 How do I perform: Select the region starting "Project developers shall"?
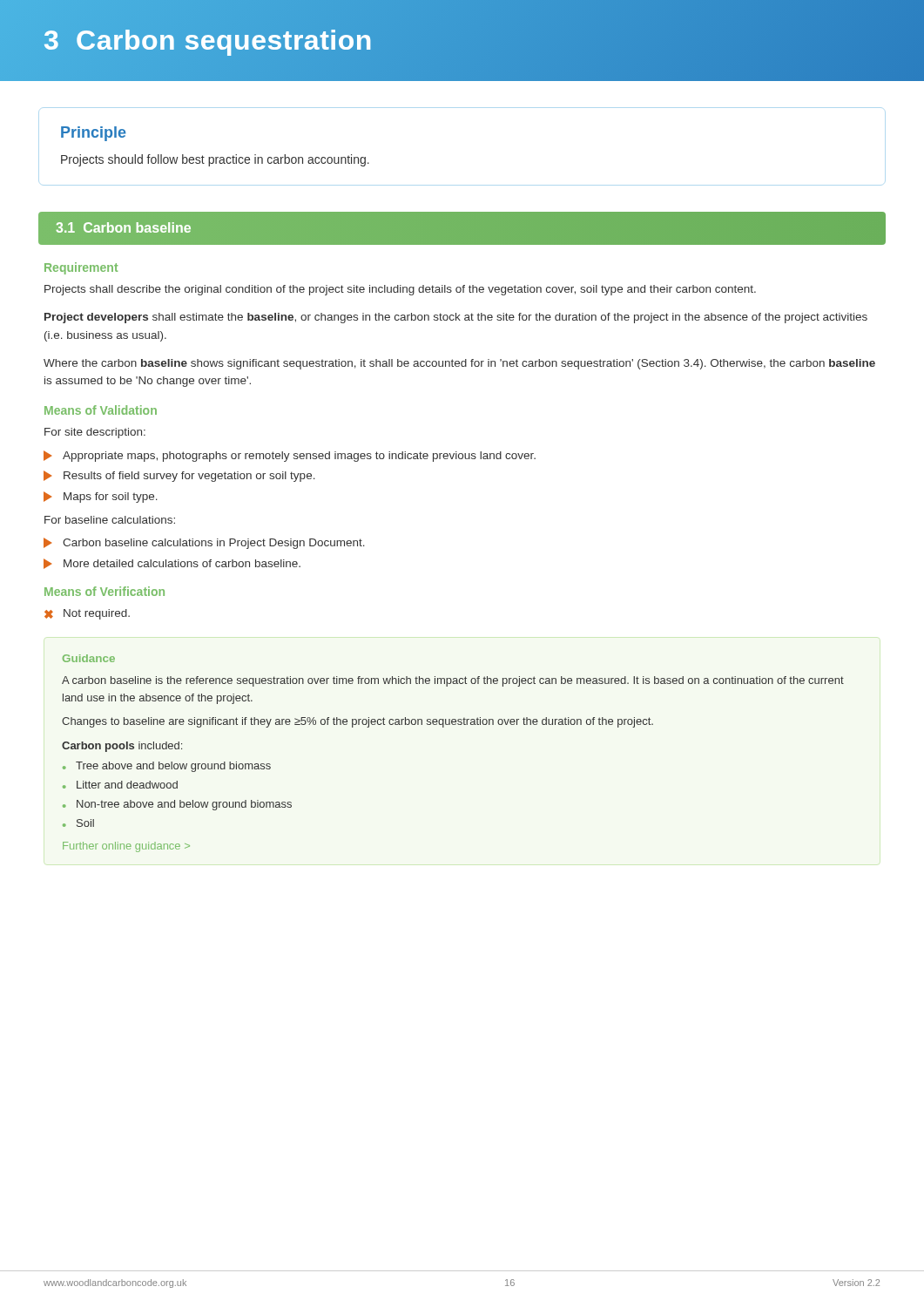(456, 326)
